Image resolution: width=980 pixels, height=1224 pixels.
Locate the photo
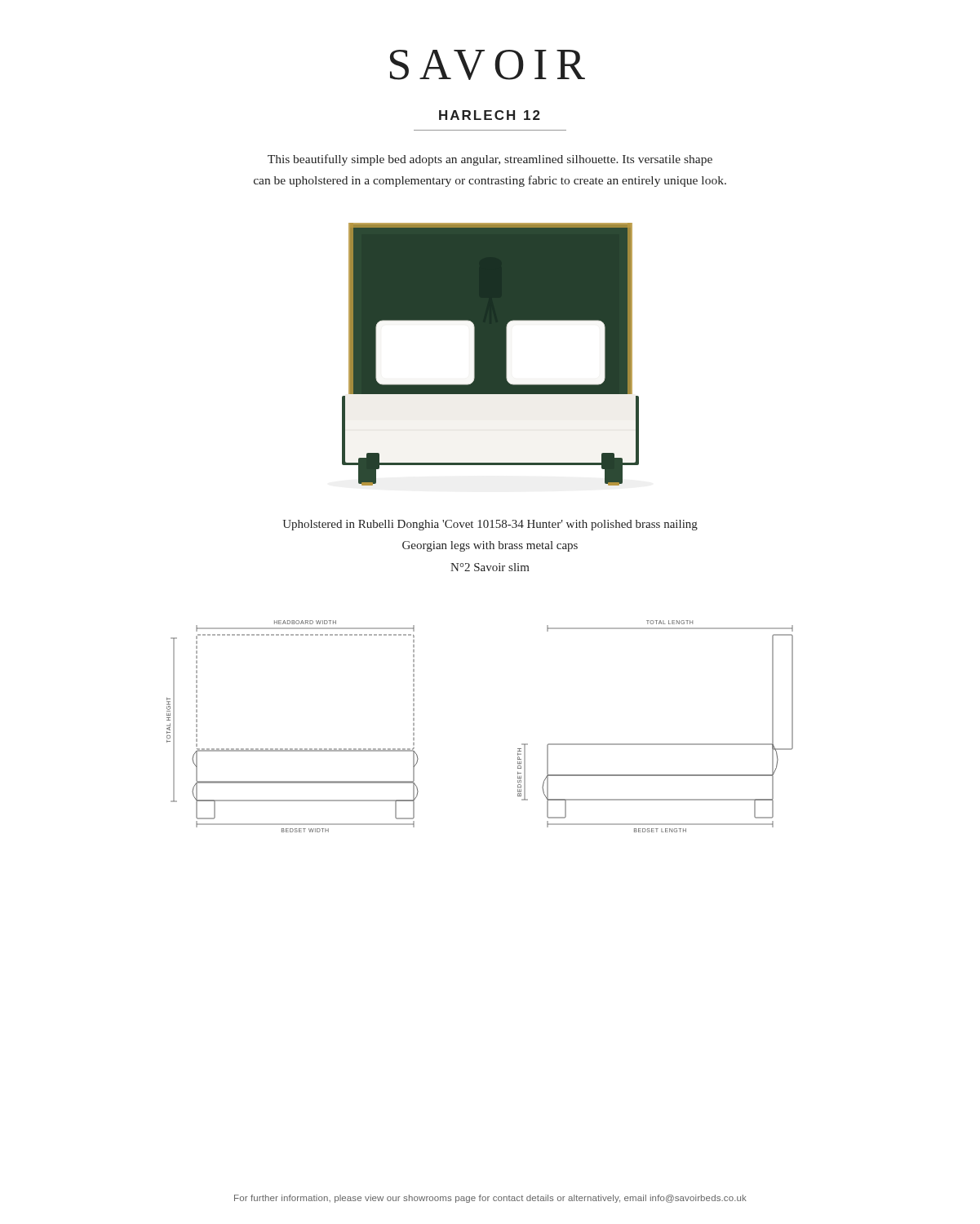(x=490, y=357)
